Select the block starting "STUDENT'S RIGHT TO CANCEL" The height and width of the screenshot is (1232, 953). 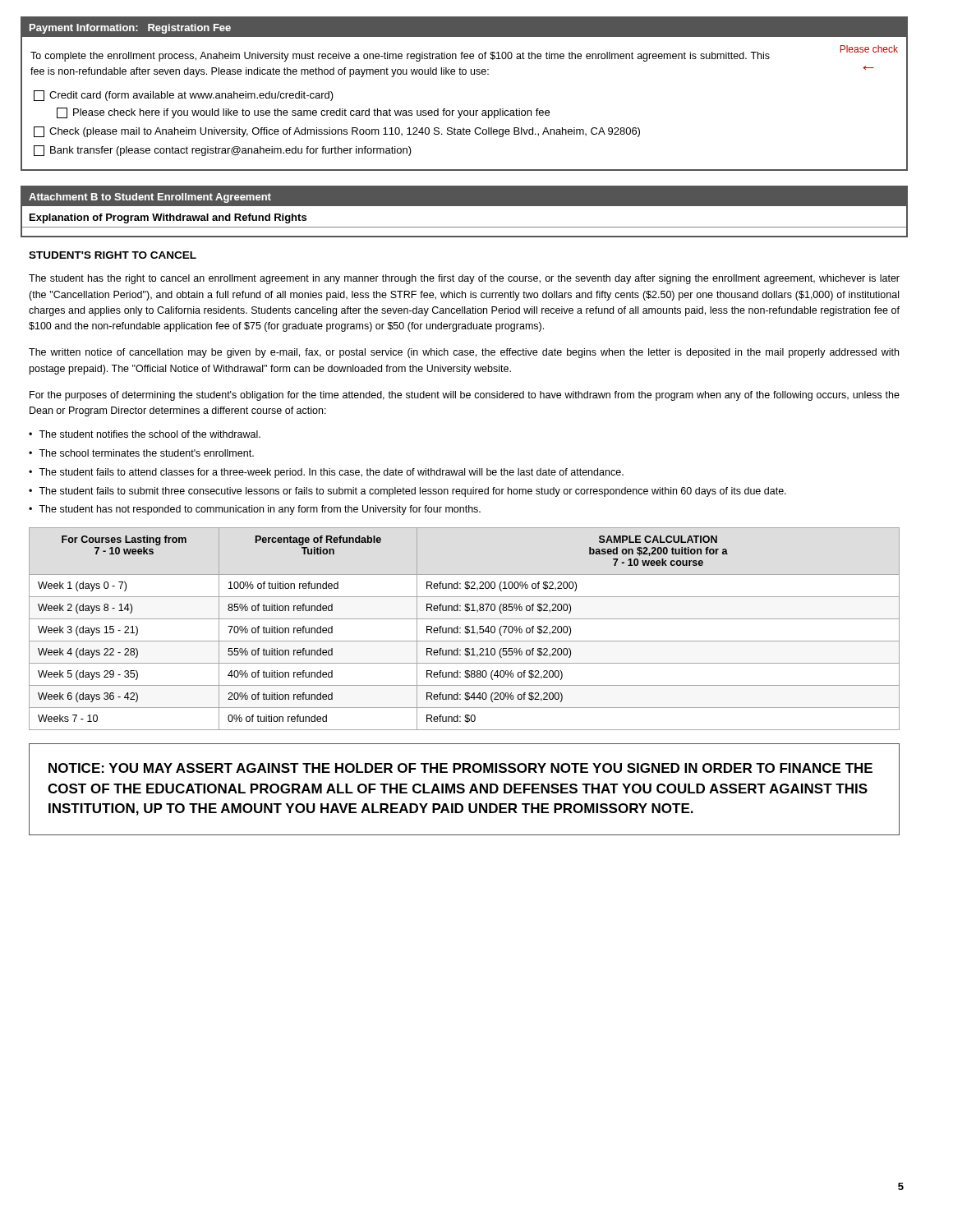click(113, 255)
